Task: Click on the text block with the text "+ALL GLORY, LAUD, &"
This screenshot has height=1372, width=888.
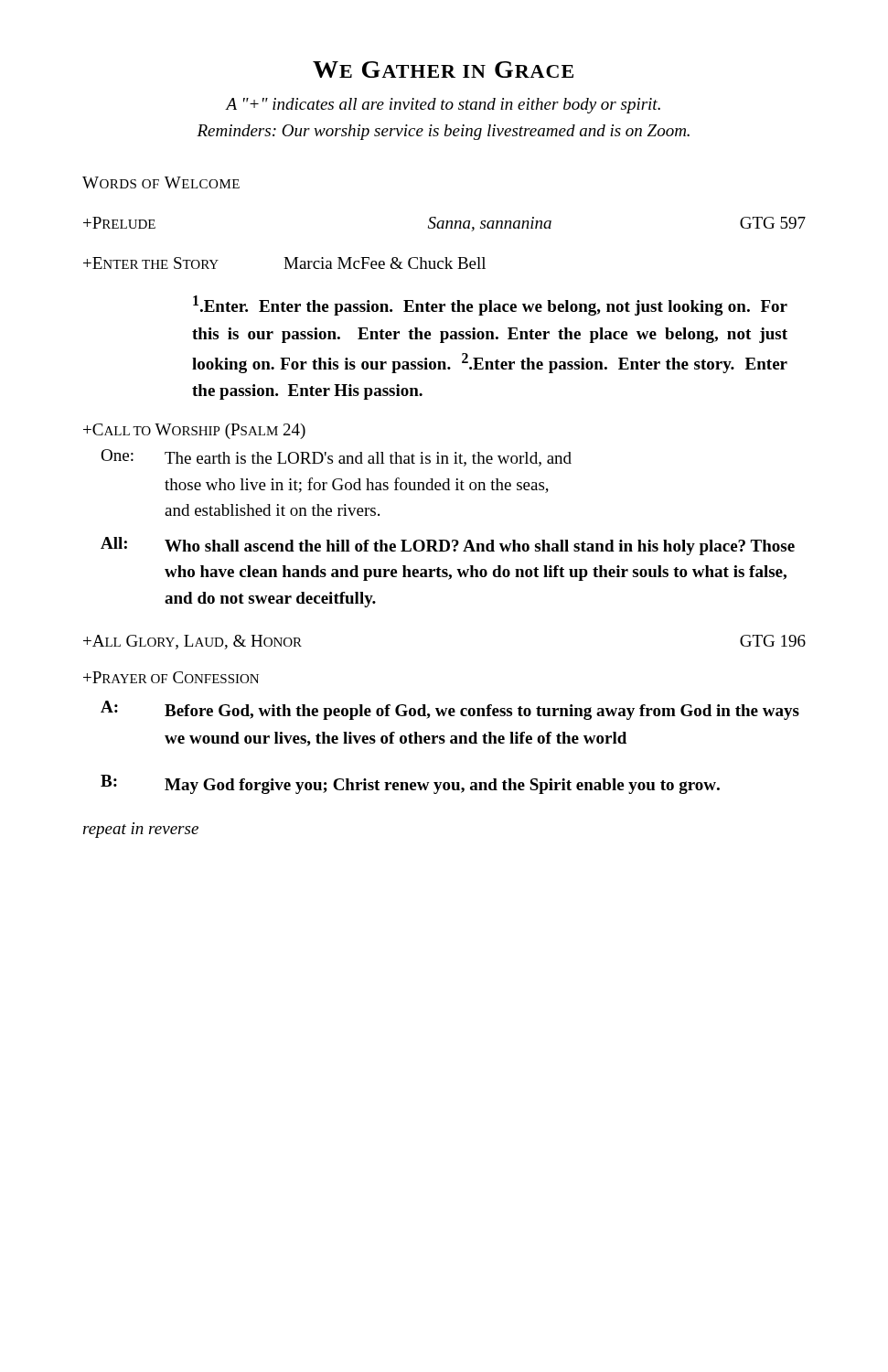Action: [x=187, y=642]
